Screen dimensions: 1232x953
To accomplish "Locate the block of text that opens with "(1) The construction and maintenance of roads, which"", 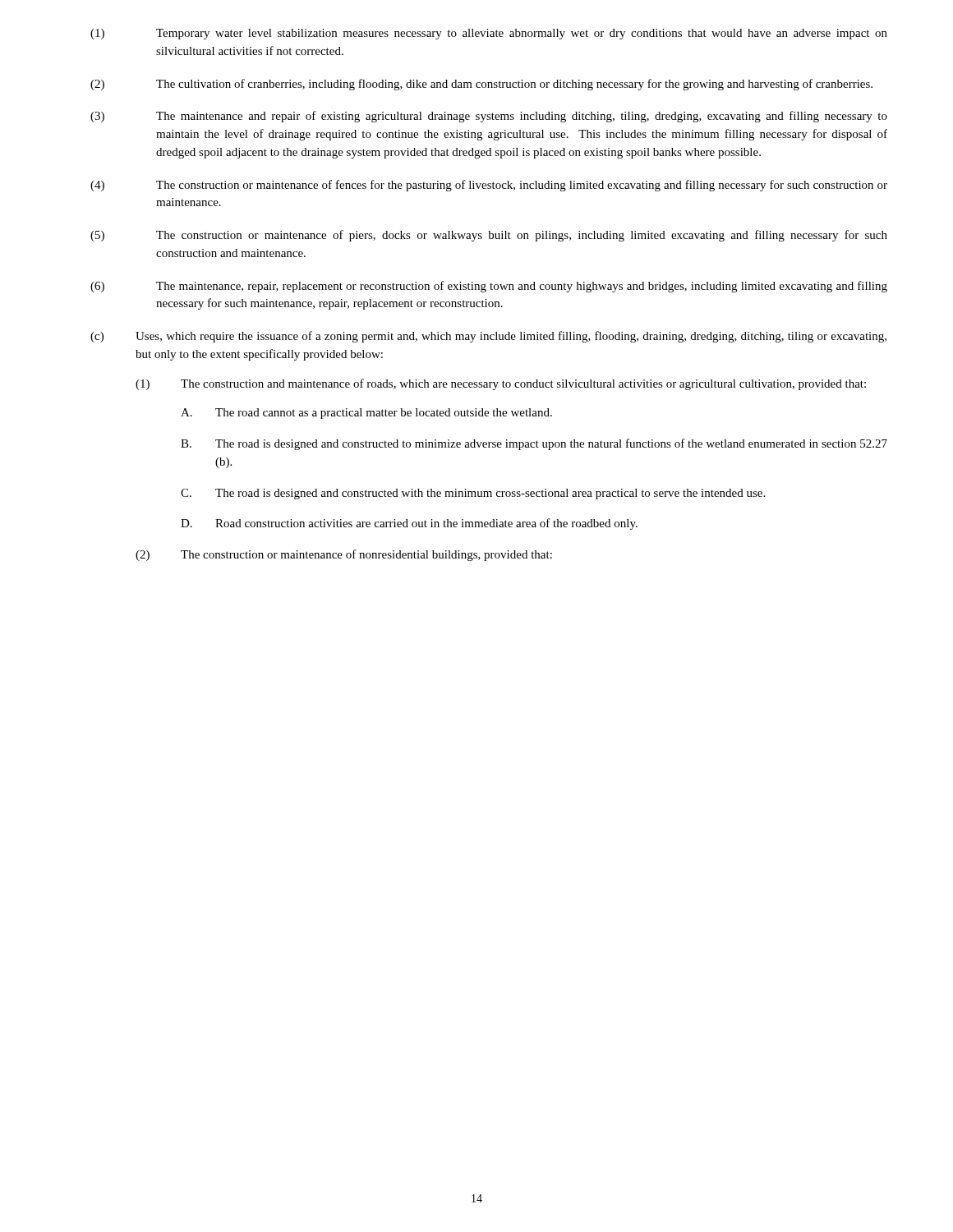I will pos(511,384).
